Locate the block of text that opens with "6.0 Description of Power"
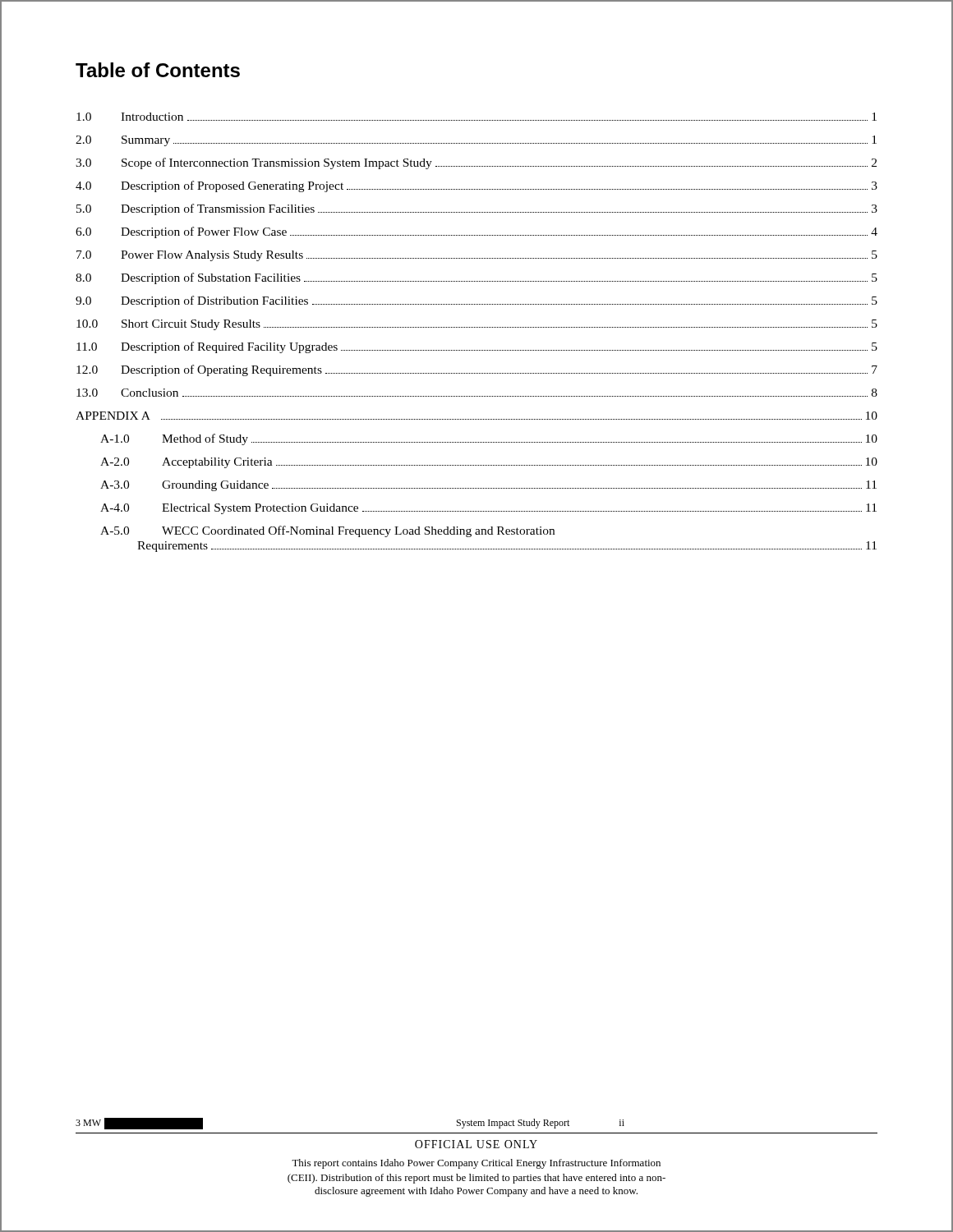953x1232 pixels. tap(476, 232)
